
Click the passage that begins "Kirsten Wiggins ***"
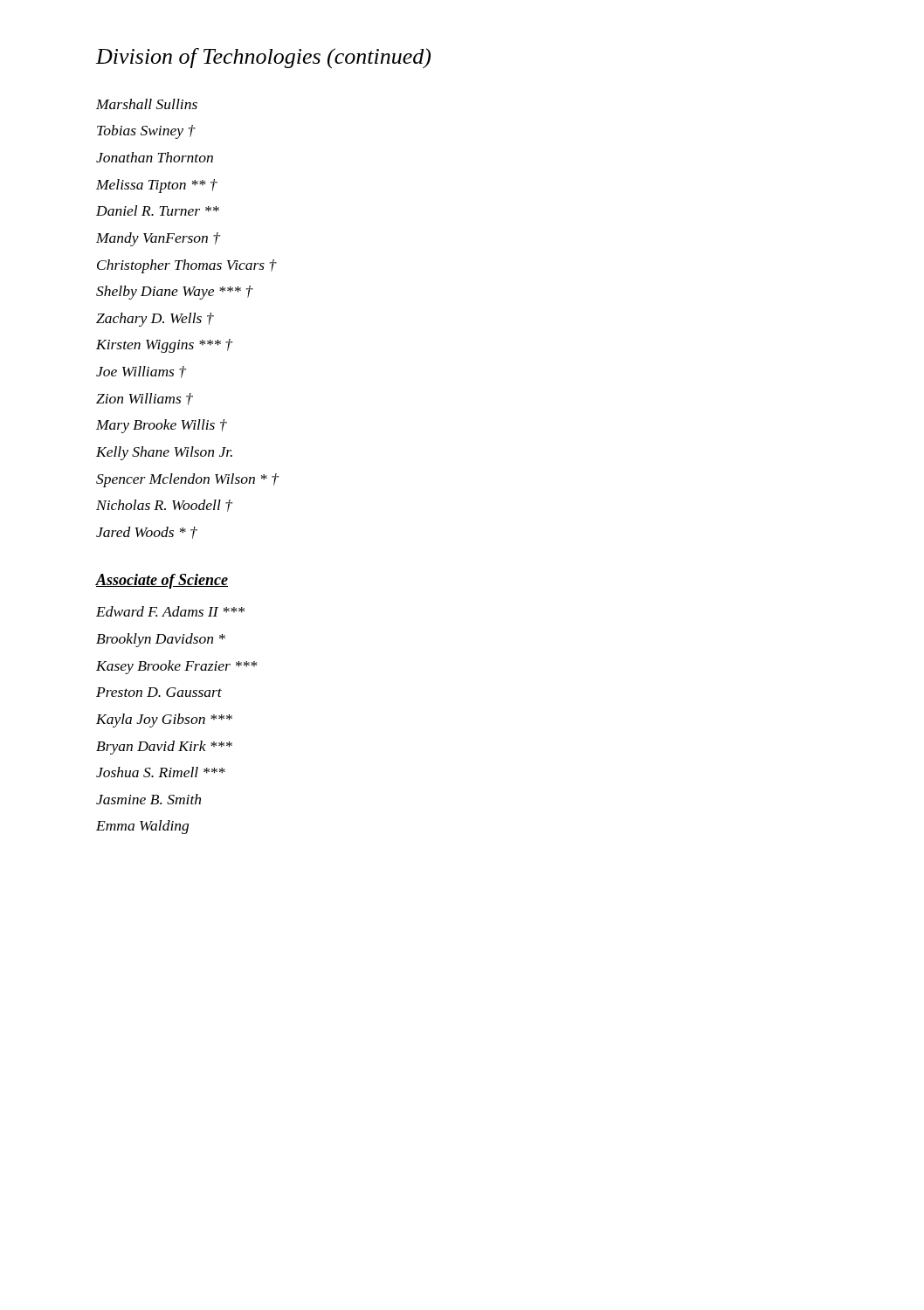[164, 344]
